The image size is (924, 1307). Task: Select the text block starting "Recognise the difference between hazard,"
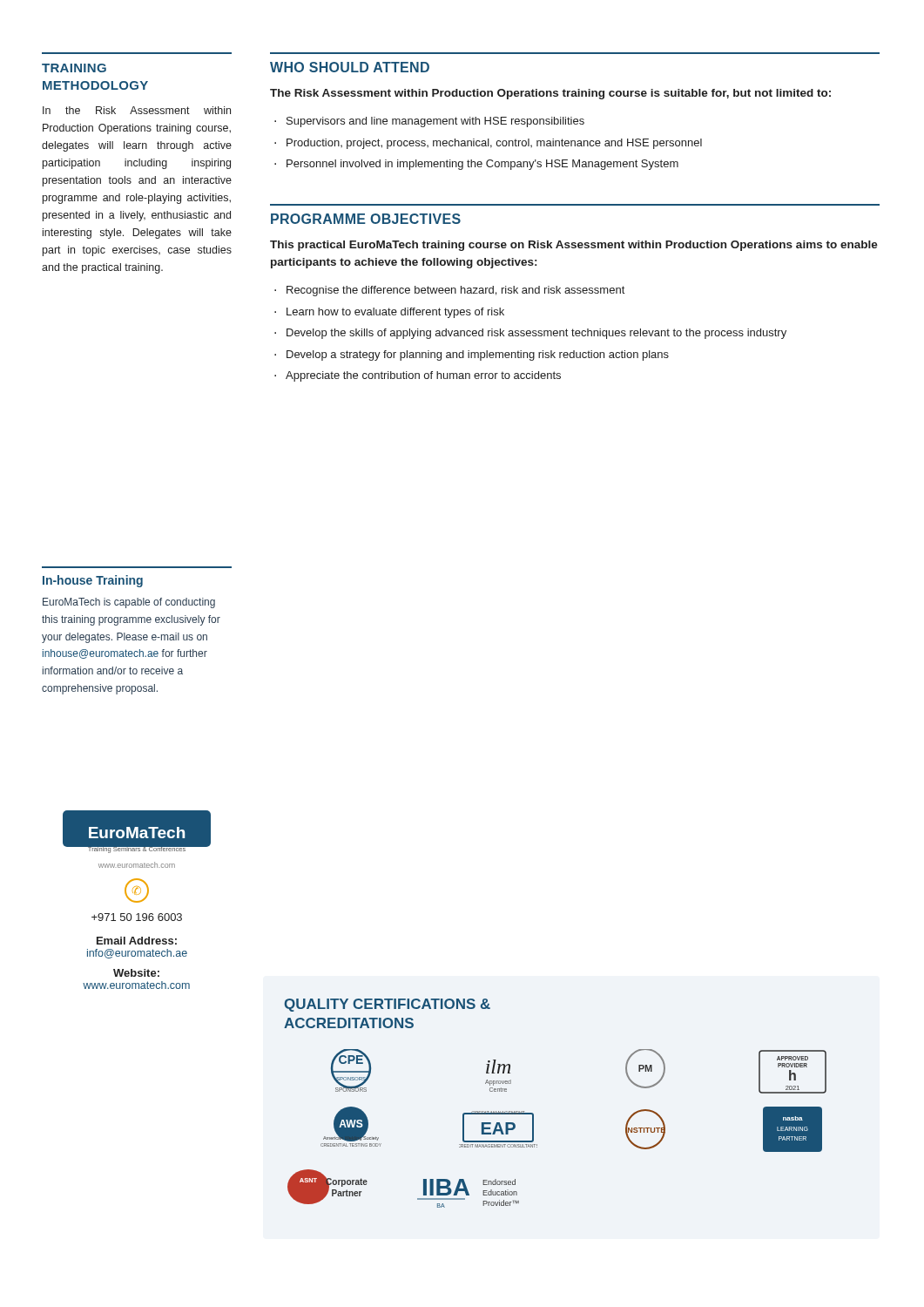455,290
